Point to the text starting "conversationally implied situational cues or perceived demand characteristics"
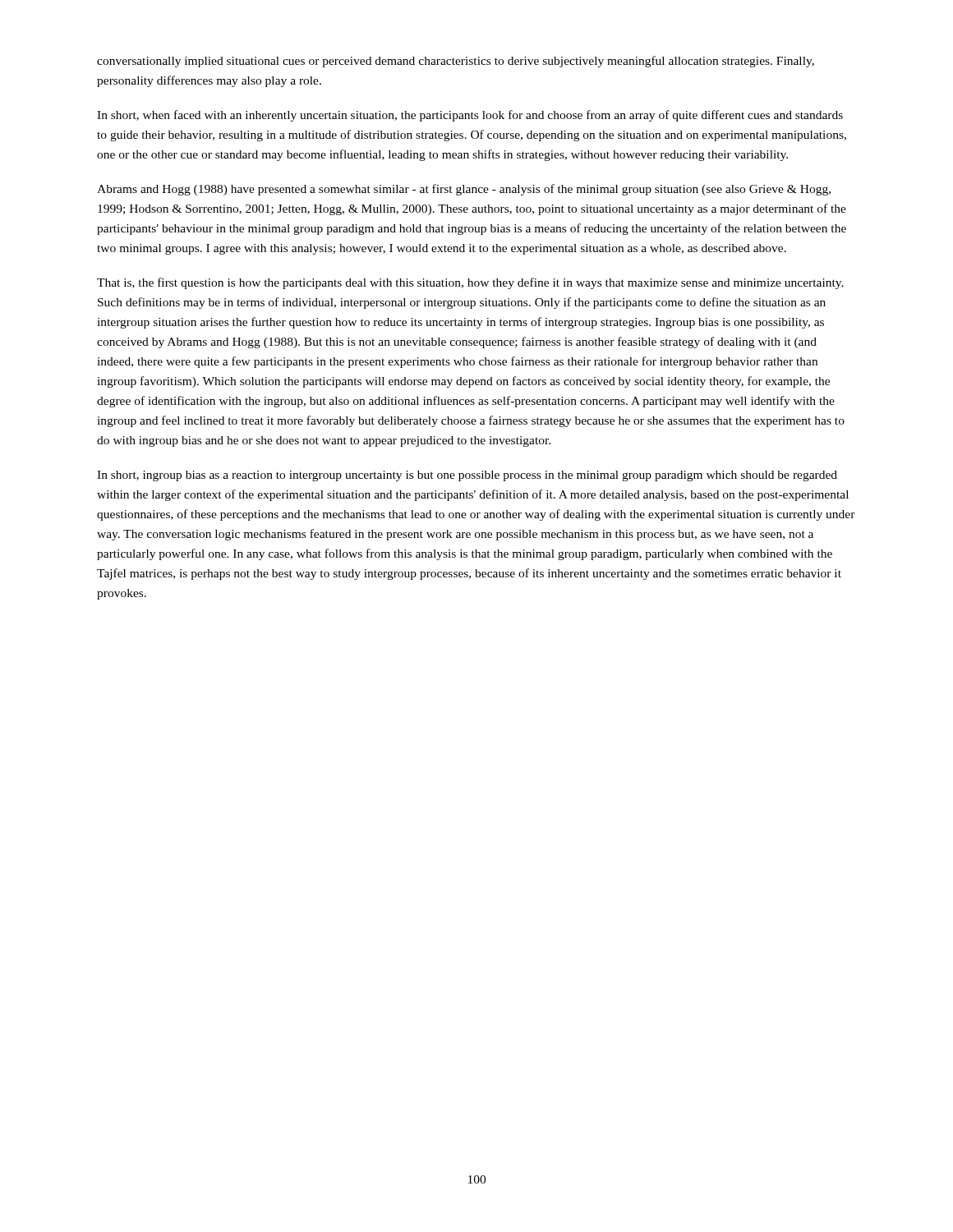Viewport: 953px width, 1232px height. click(x=456, y=70)
